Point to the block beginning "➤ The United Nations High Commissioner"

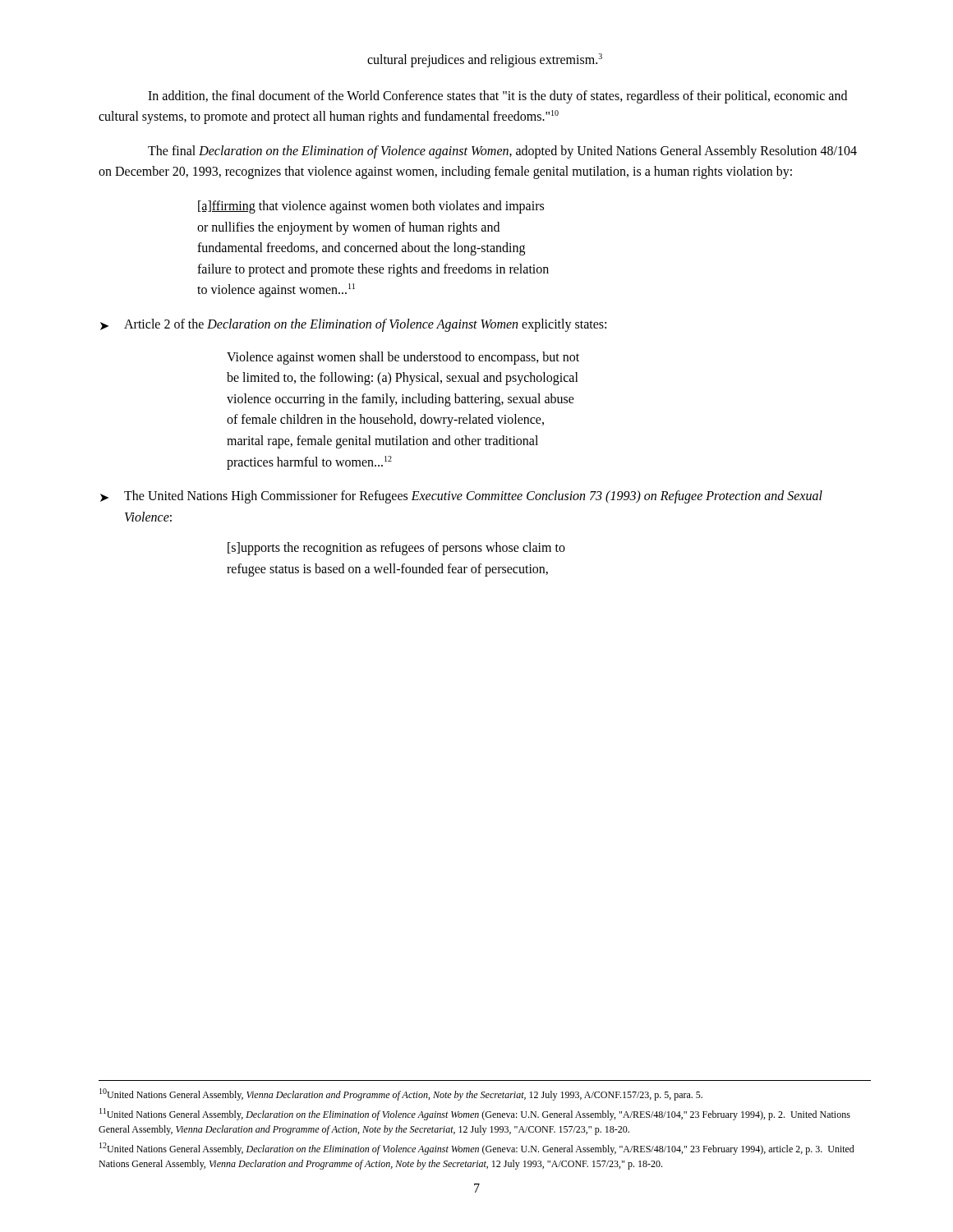[x=485, y=507]
